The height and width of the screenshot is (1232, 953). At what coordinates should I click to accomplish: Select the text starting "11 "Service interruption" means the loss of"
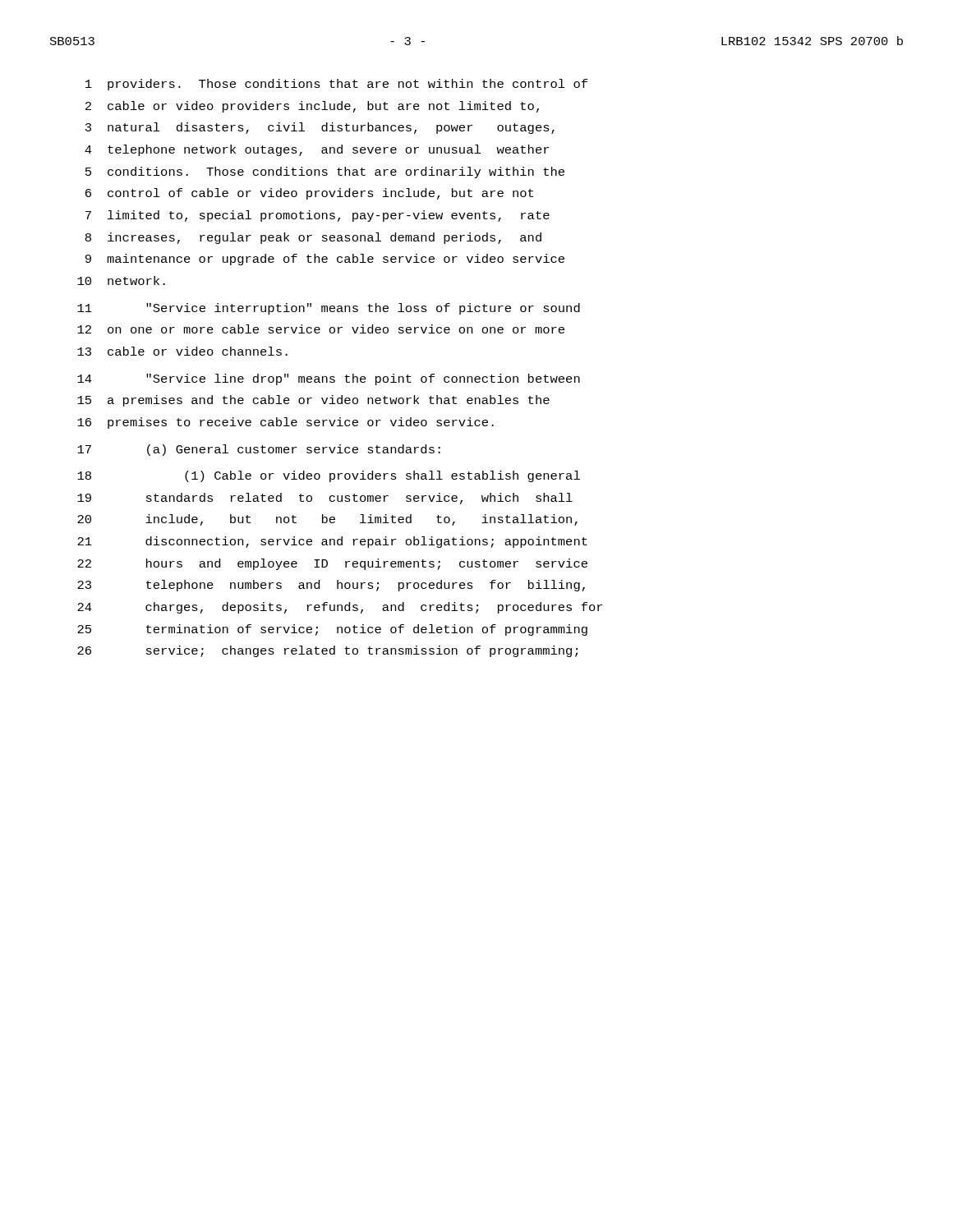click(476, 331)
